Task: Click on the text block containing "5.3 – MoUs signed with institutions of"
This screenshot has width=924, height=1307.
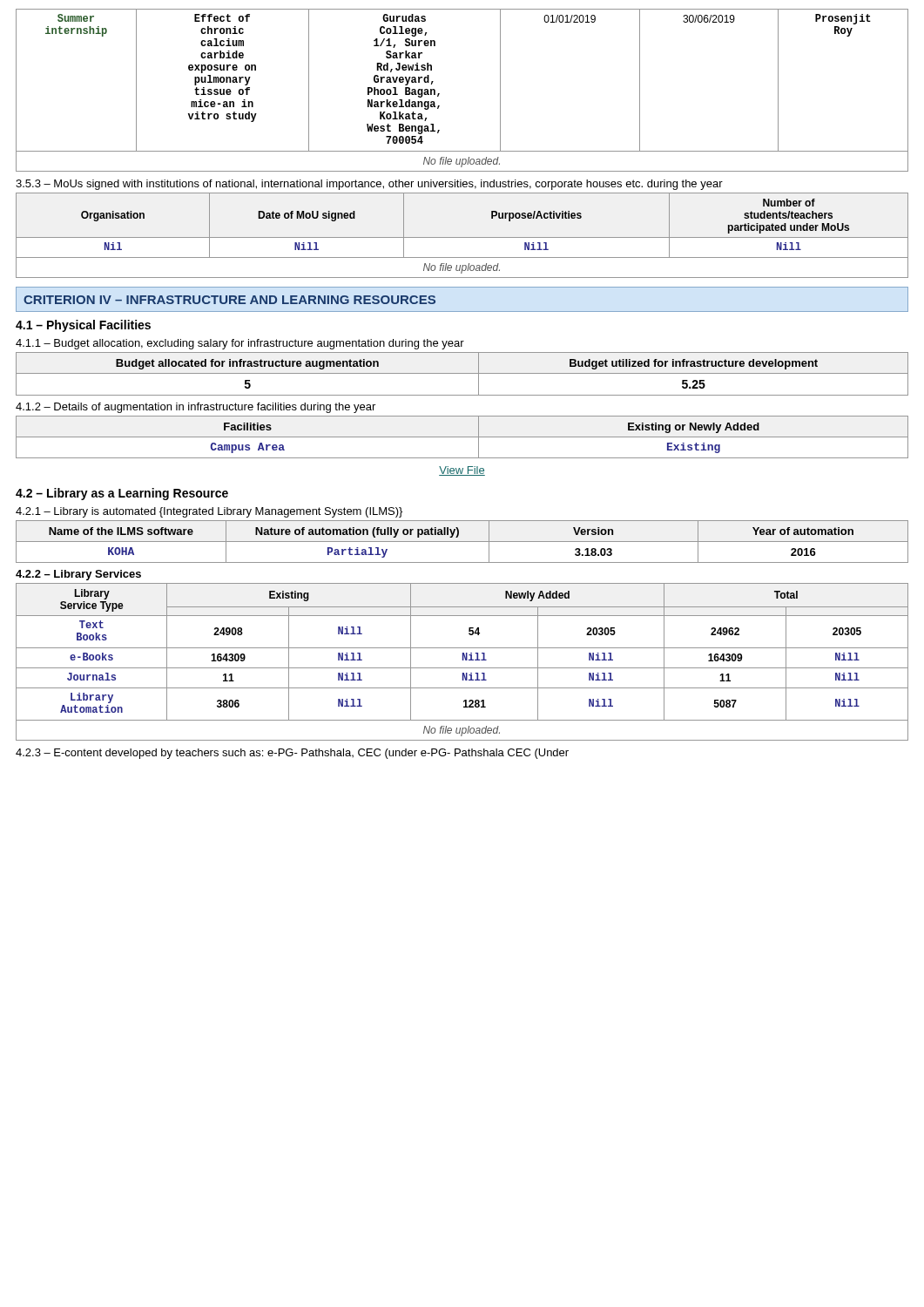Action: pyautogui.click(x=369, y=183)
